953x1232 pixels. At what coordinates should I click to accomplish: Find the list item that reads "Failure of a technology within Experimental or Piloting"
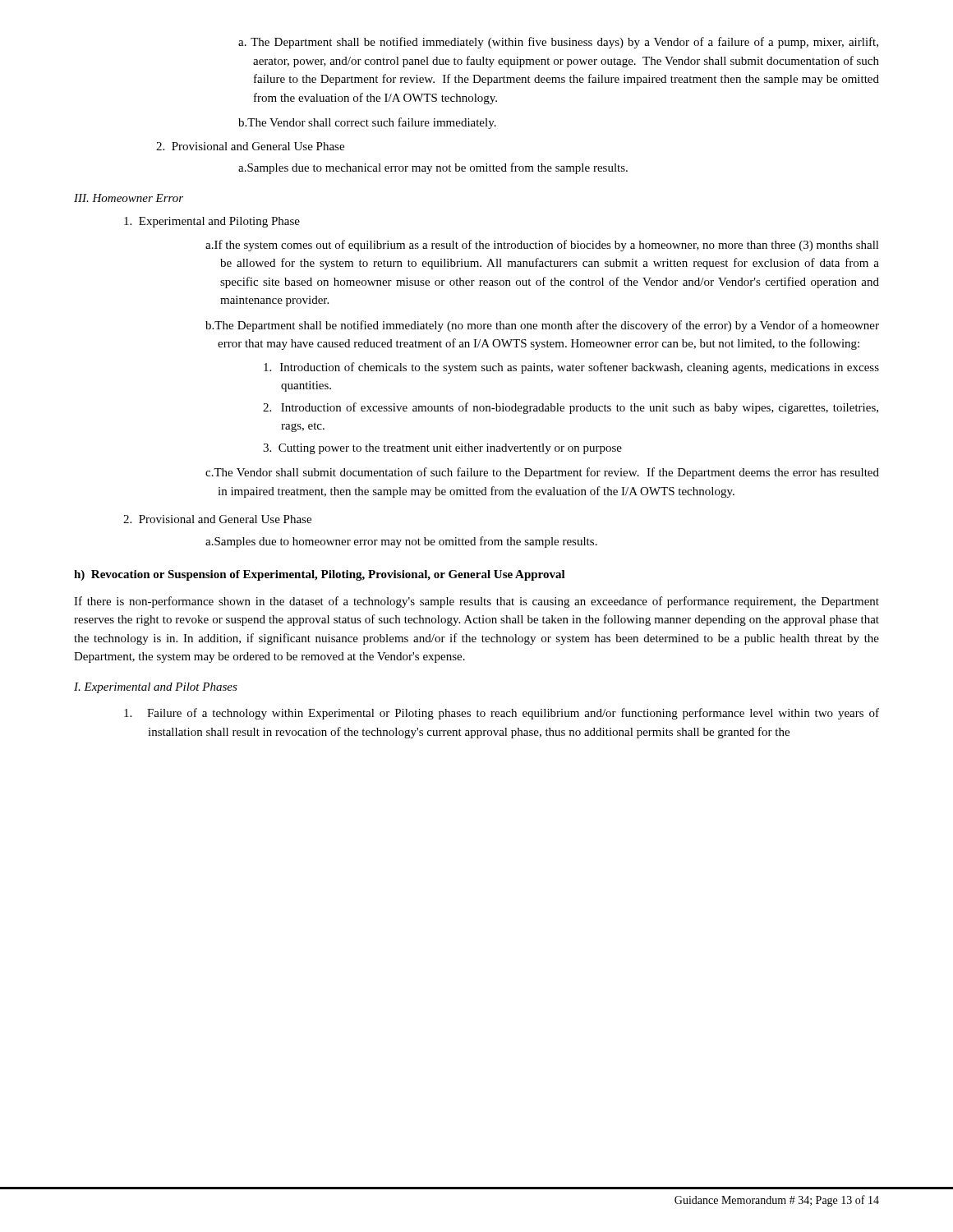501,722
